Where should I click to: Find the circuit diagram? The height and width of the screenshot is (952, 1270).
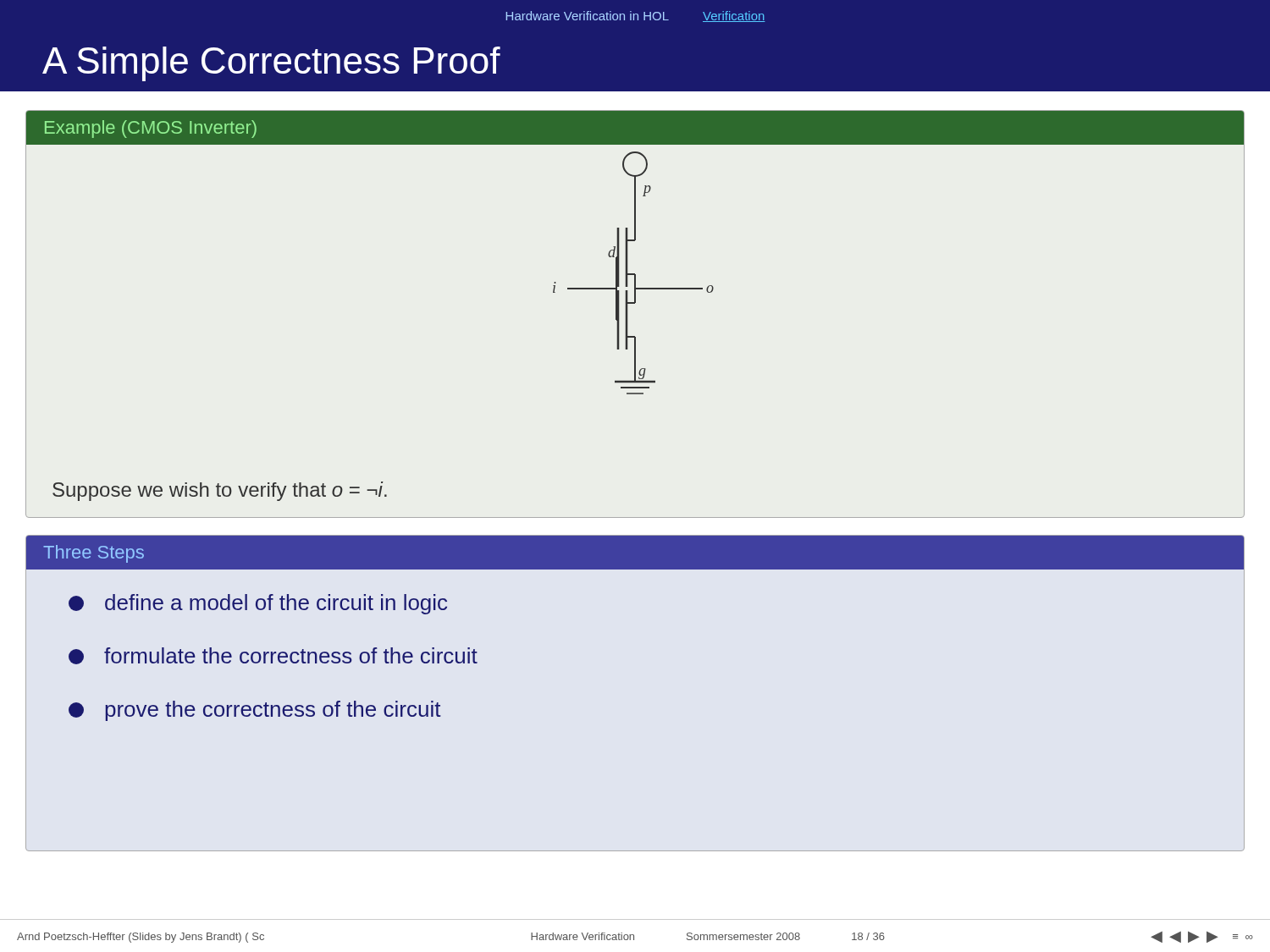coord(635,289)
